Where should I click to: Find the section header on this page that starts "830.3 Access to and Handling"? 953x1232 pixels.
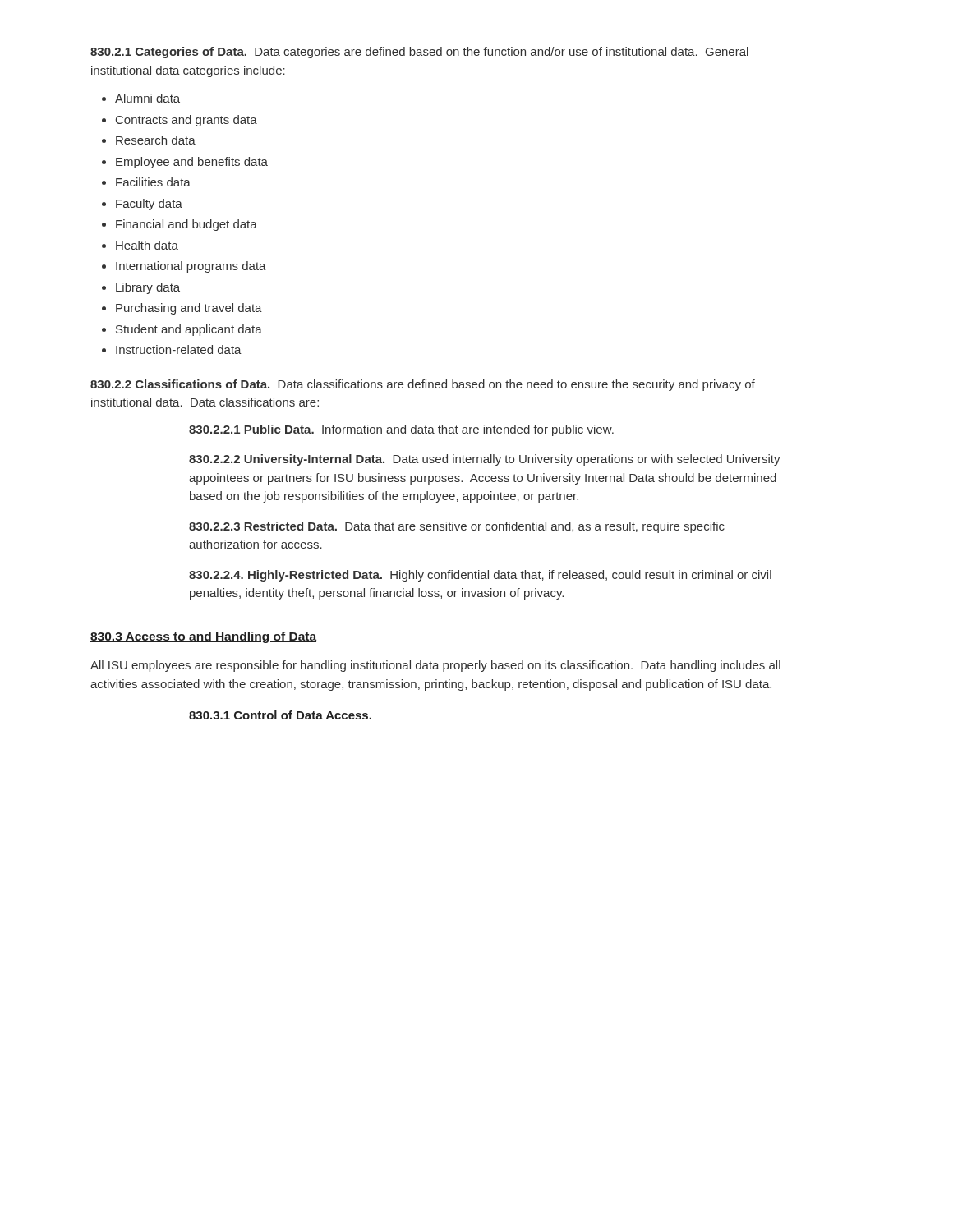203,636
